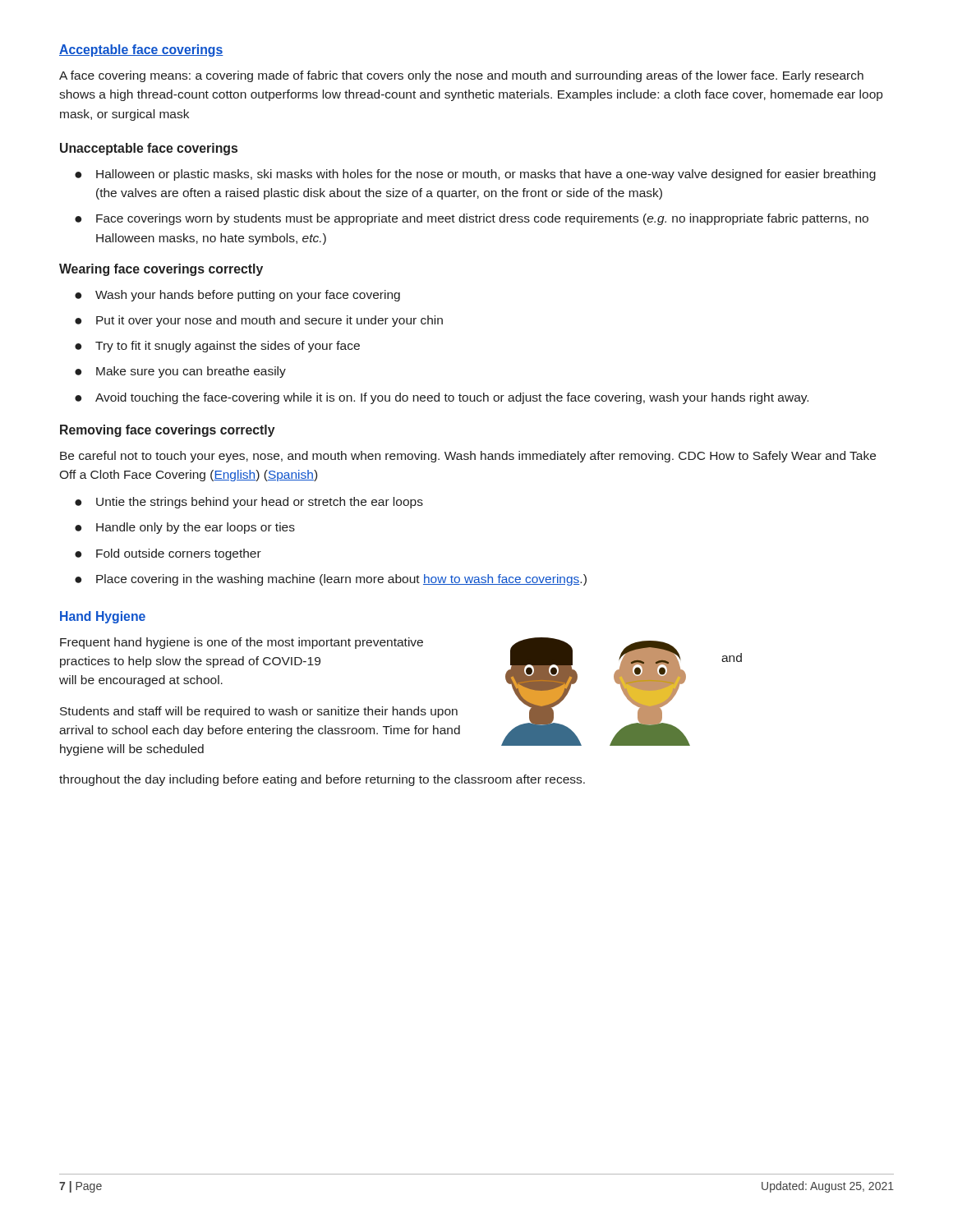
Task: Locate the region starting "● Untie the"
Action: (249, 503)
